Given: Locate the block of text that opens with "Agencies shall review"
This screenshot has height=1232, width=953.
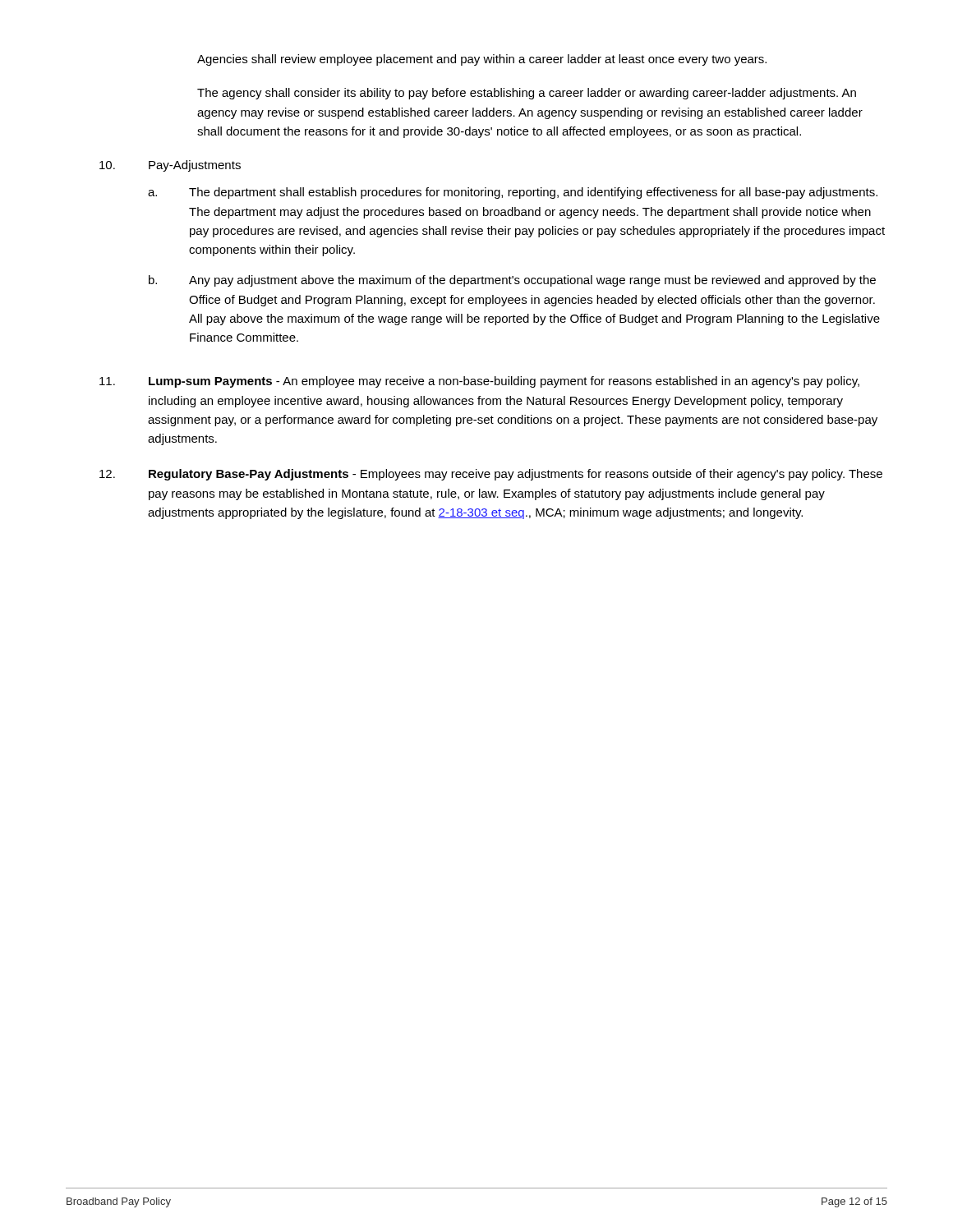Looking at the screenshot, I should click(482, 59).
